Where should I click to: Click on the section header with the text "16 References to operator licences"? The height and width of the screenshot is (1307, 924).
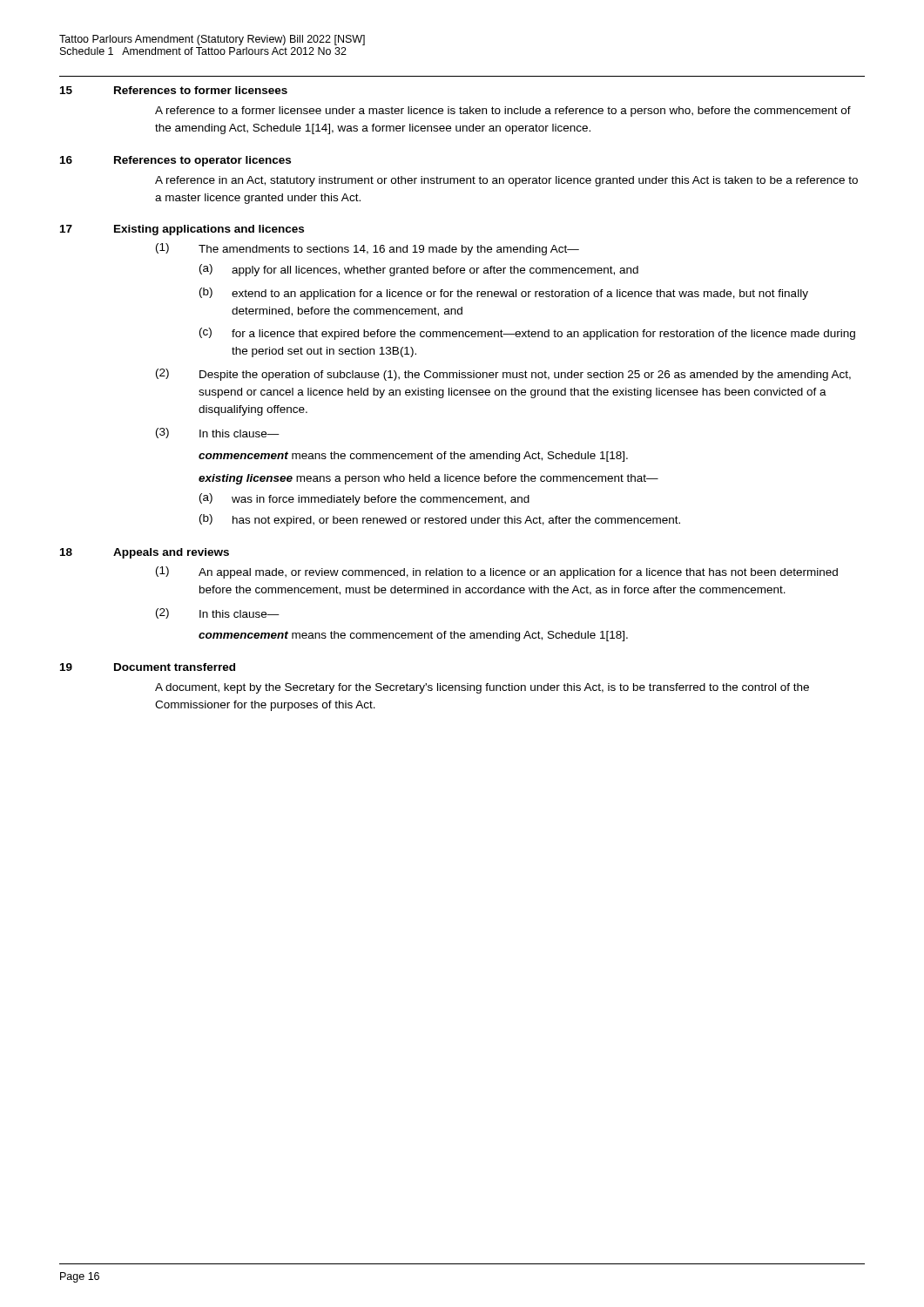click(x=175, y=159)
